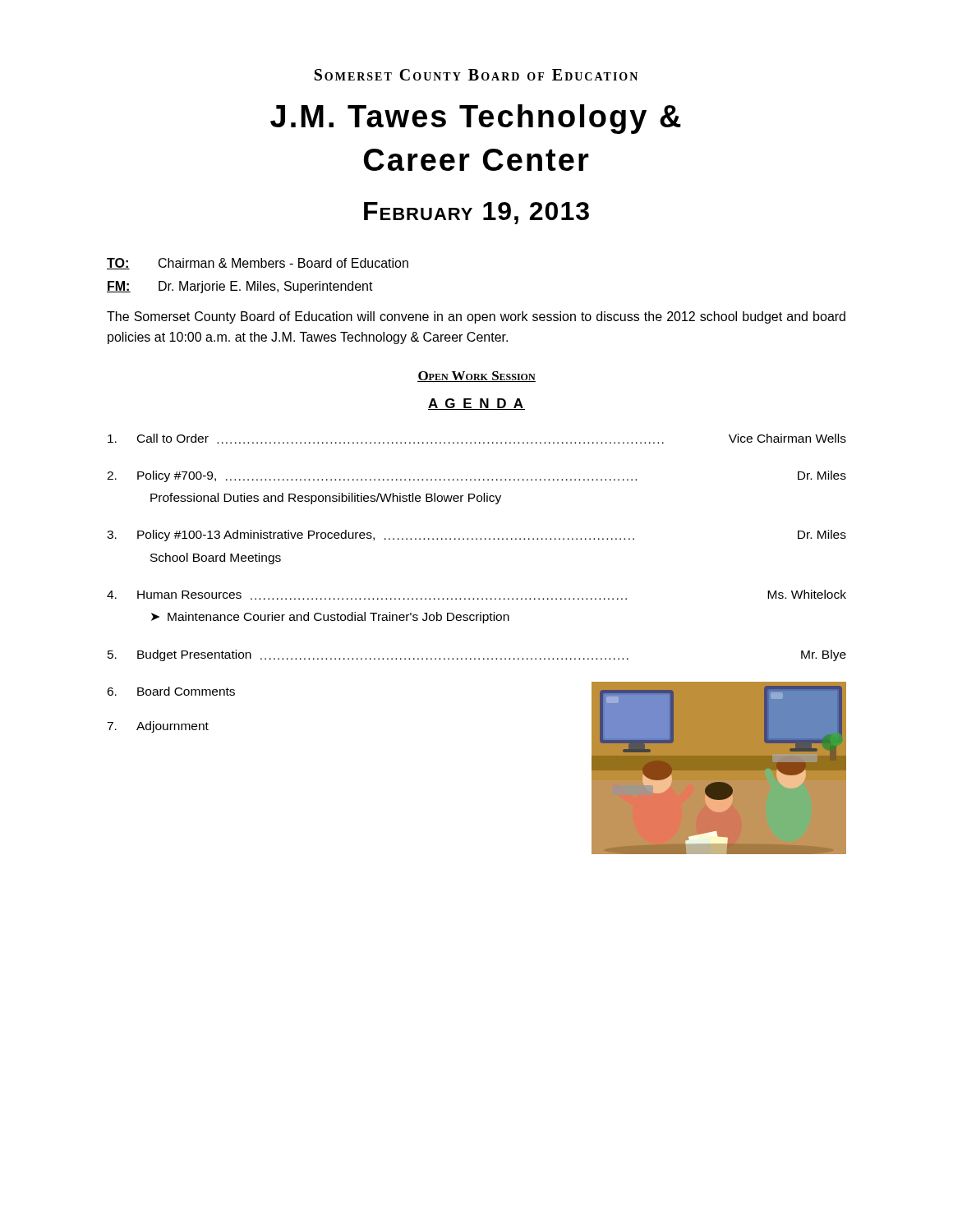Click on the text block that reads "The Somerset County Board of Education will"
Image resolution: width=953 pixels, height=1232 pixels.
476,327
